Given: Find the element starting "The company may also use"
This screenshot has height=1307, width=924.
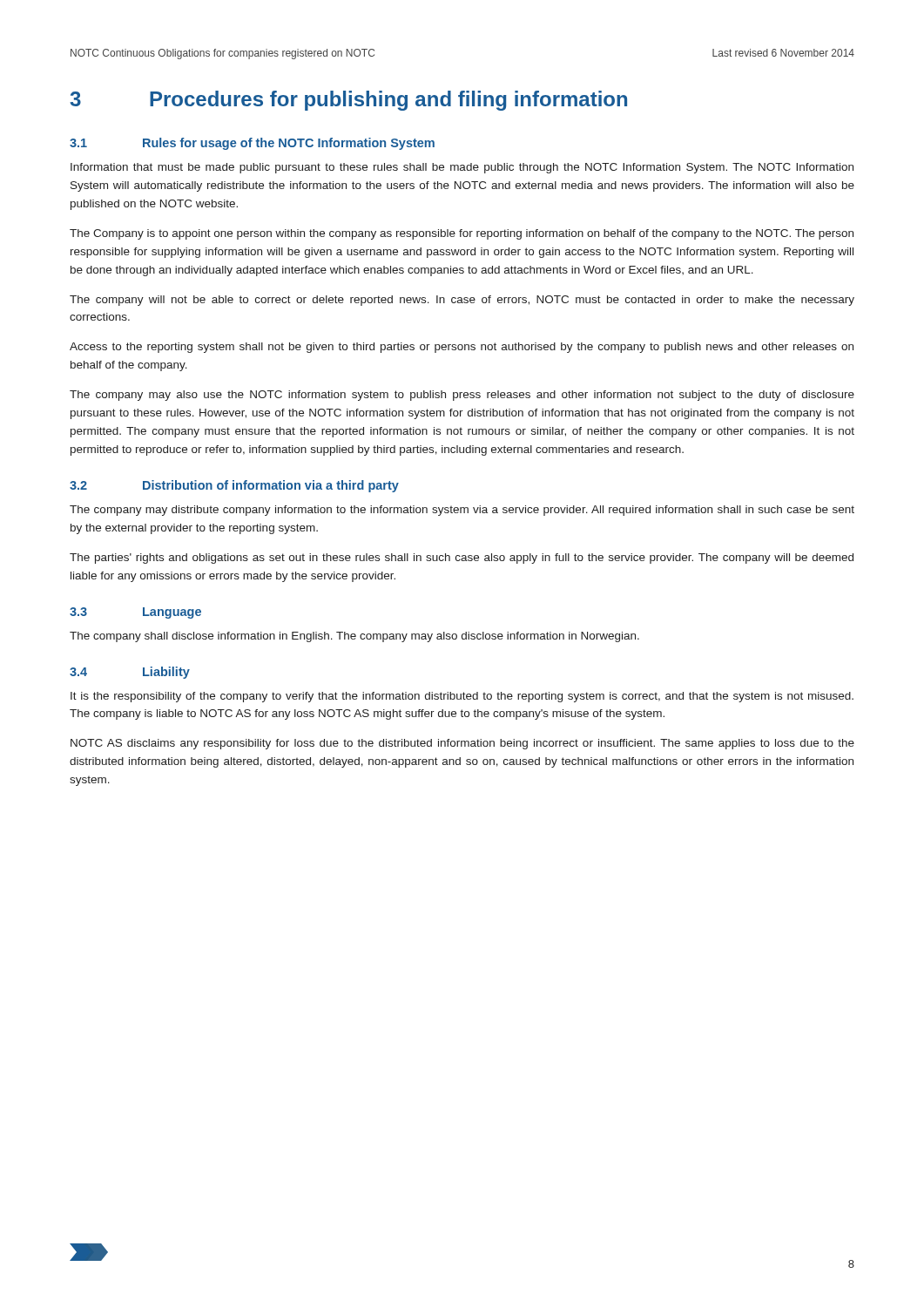Looking at the screenshot, I should click(x=462, y=422).
